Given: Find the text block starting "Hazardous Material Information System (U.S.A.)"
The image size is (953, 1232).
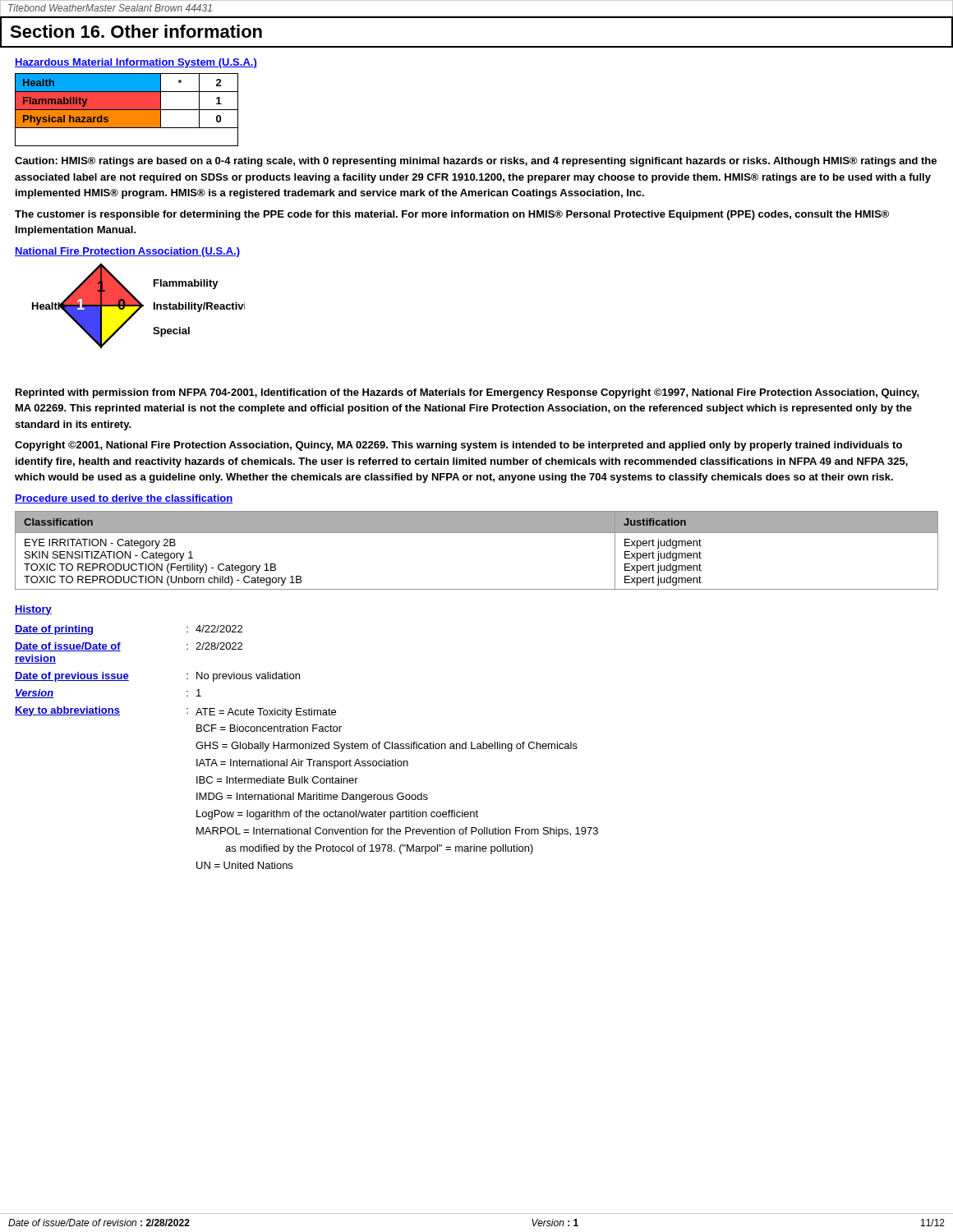Looking at the screenshot, I should pyautogui.click(x=136, y=62).
